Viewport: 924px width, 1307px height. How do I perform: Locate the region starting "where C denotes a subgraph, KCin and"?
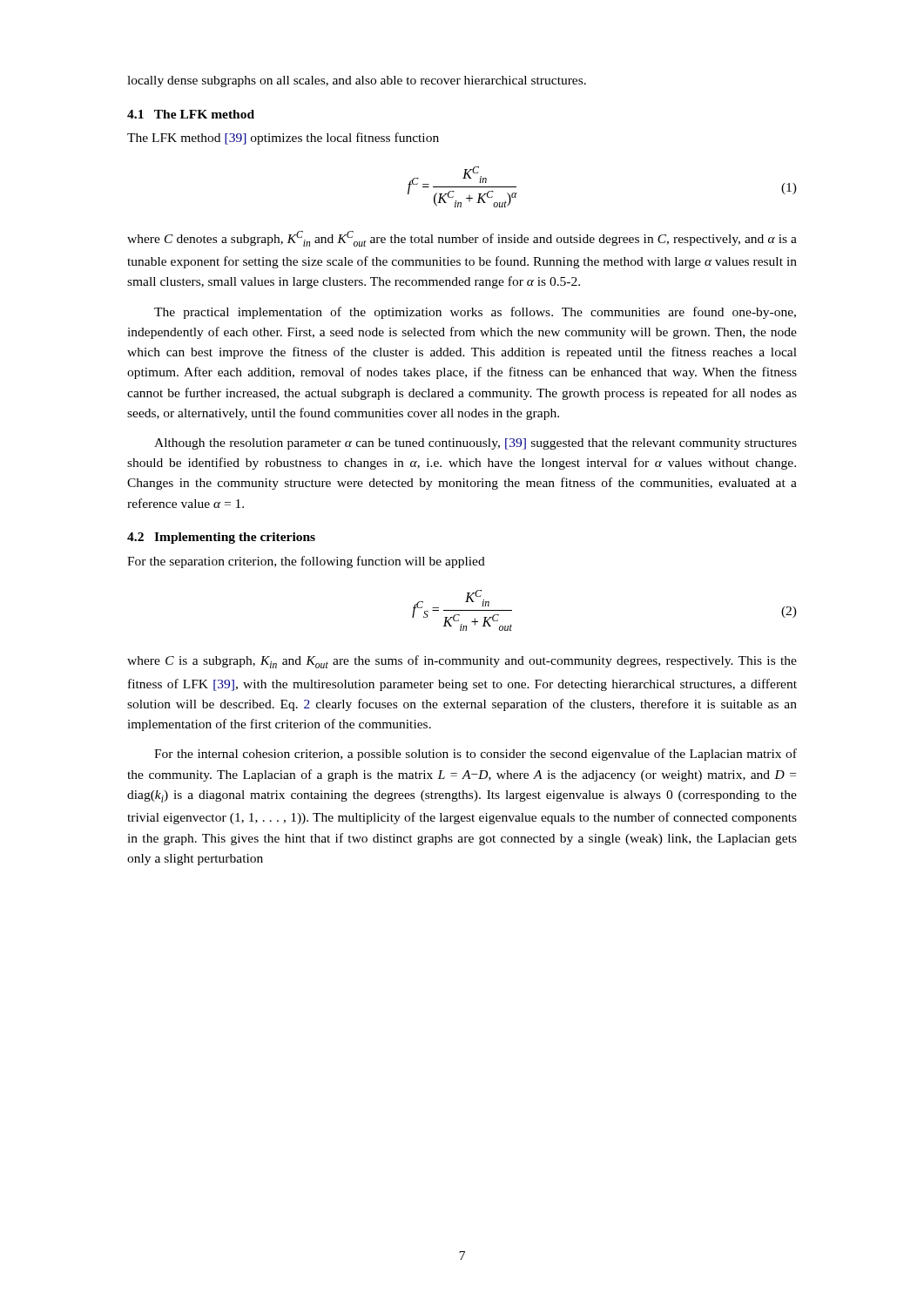tap(462, 370)
